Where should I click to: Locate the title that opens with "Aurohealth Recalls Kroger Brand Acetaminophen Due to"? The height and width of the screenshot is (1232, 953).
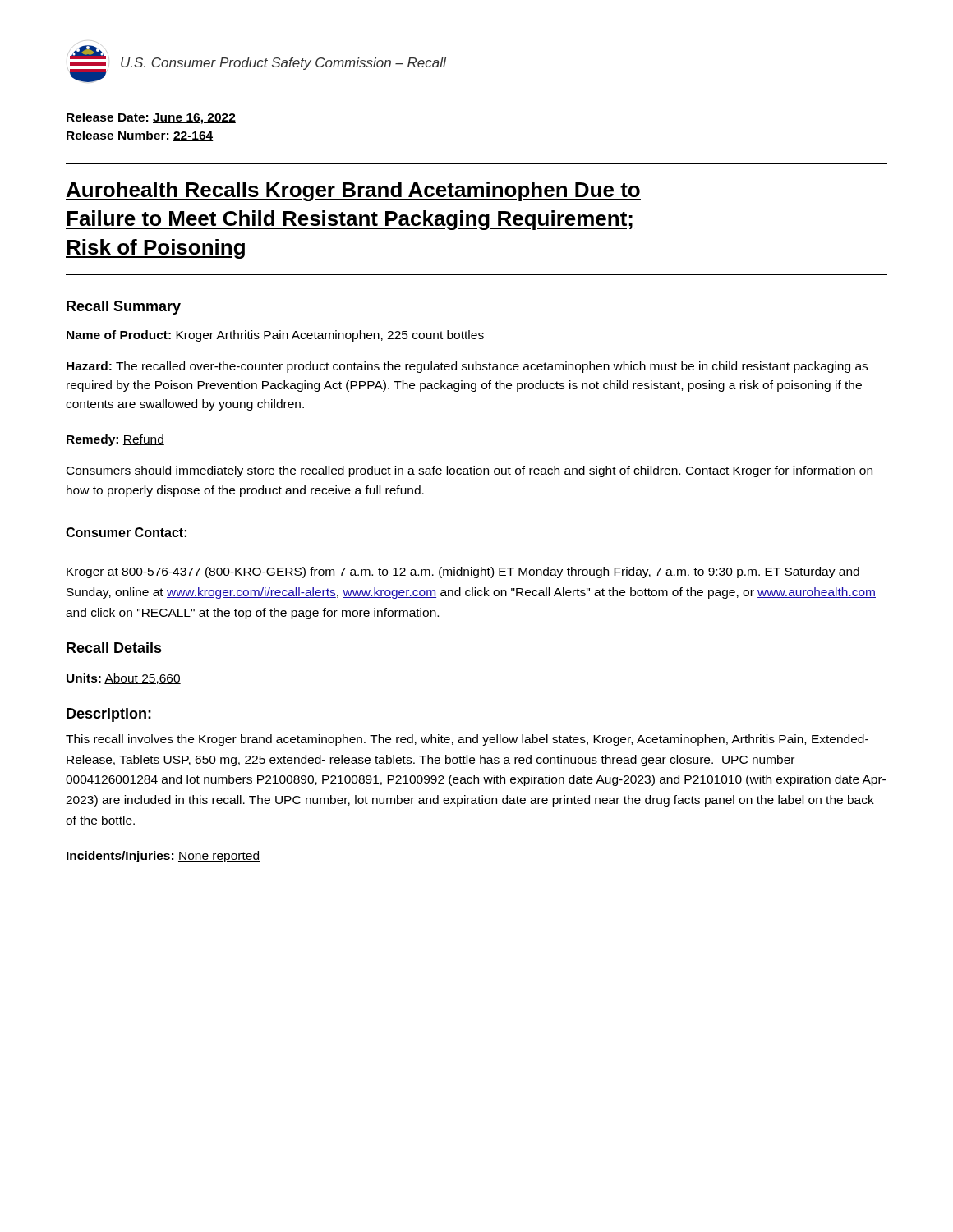tap(476, 219)
